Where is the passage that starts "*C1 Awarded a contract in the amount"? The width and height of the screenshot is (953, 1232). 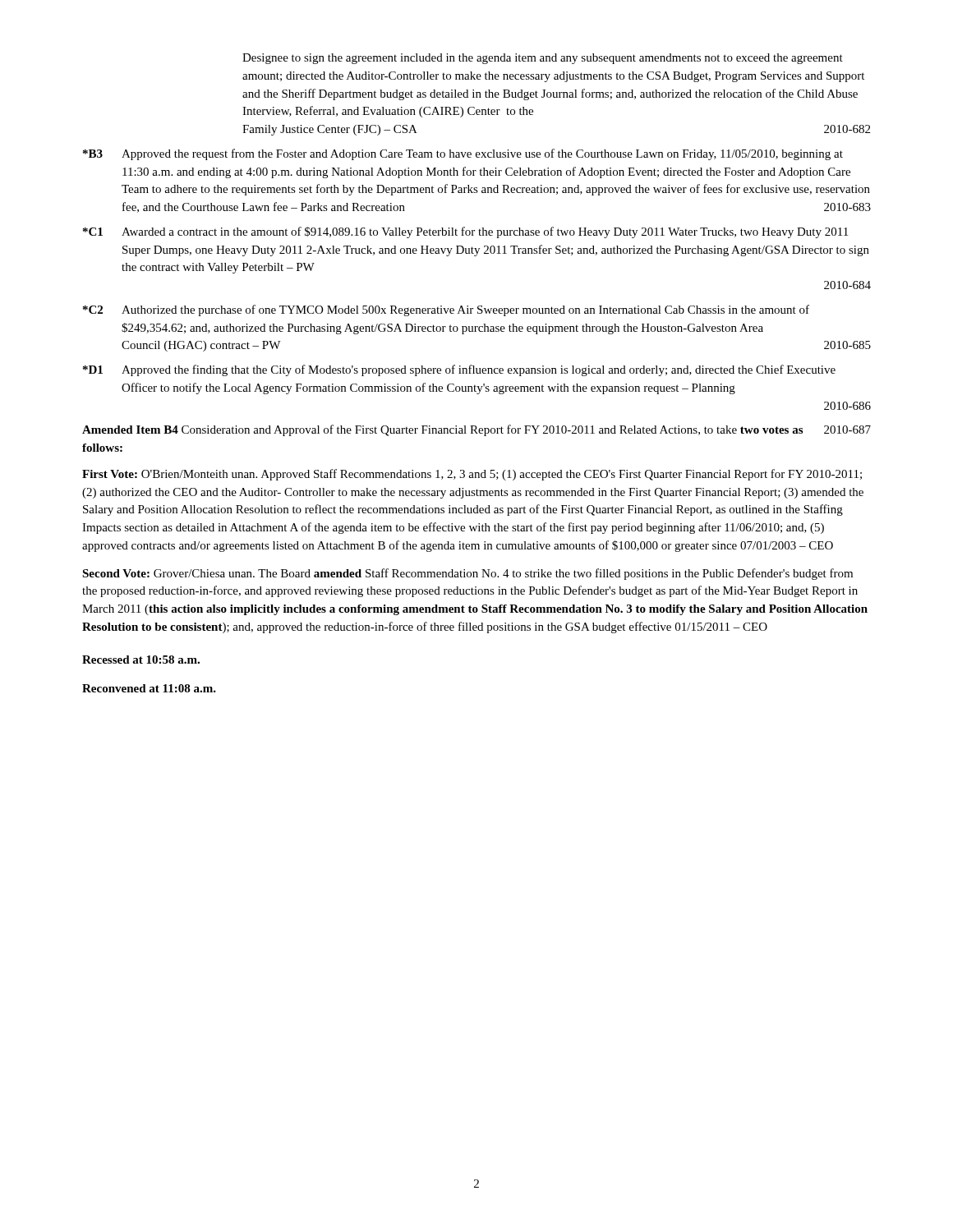pyautogui.click(x=476, y=259)
